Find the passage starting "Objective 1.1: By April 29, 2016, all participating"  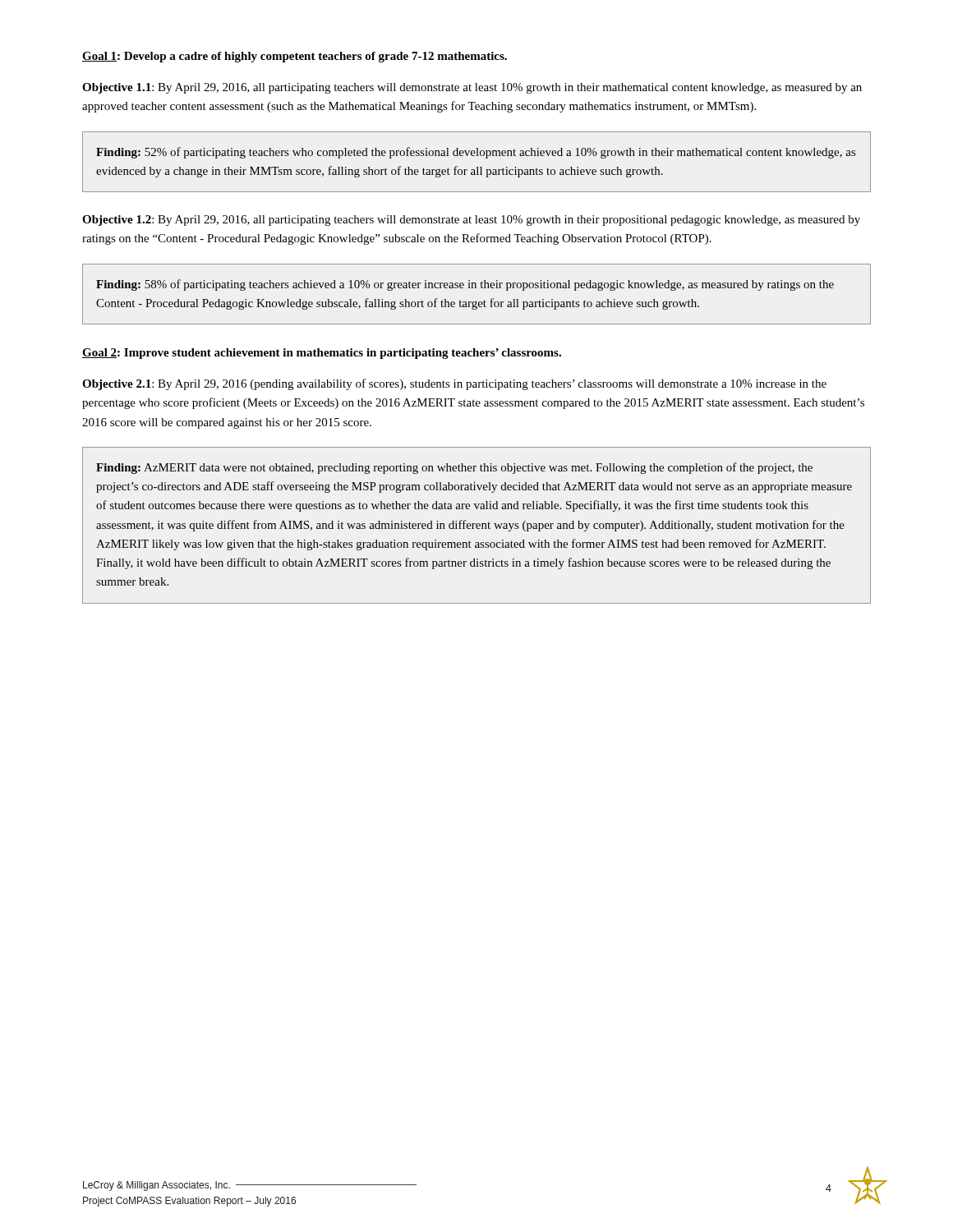(x=472, y=97)
